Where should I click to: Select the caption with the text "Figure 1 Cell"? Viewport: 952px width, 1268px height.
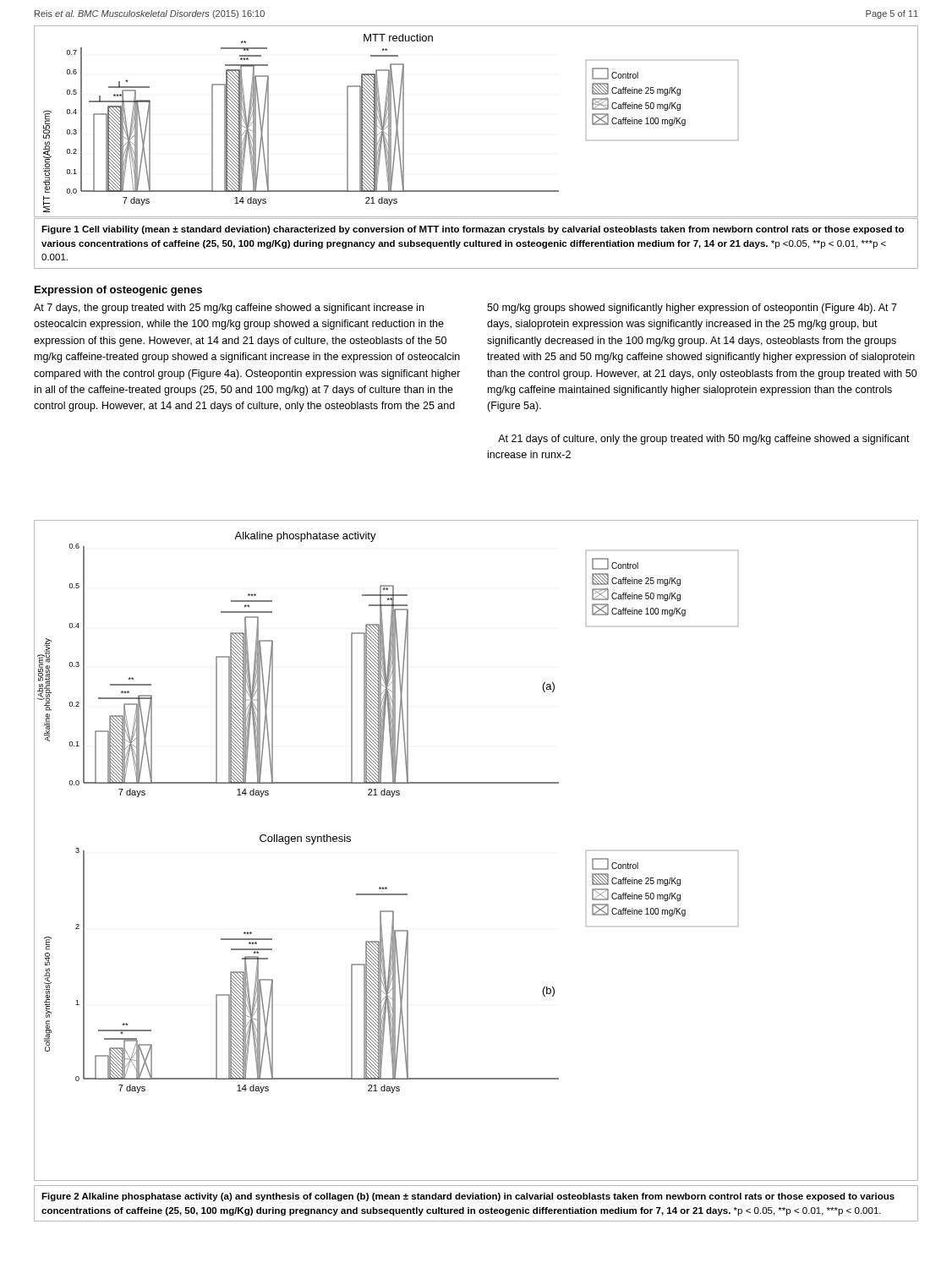point(473,243)
